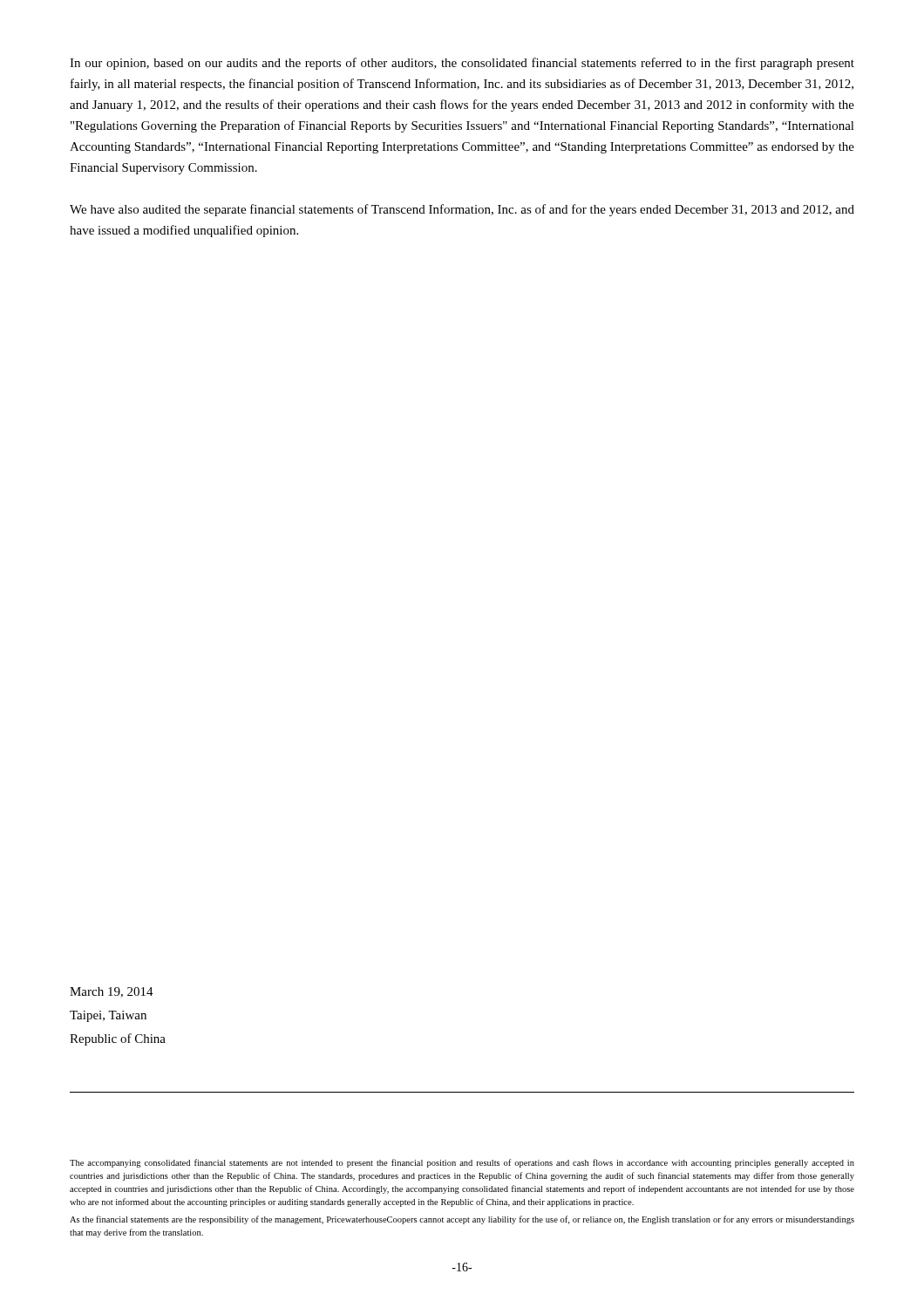Locate the footnote with the text "The accompanying consolidated financial"
Viewport: 924px width, 1308px height.
[462, 1198]
